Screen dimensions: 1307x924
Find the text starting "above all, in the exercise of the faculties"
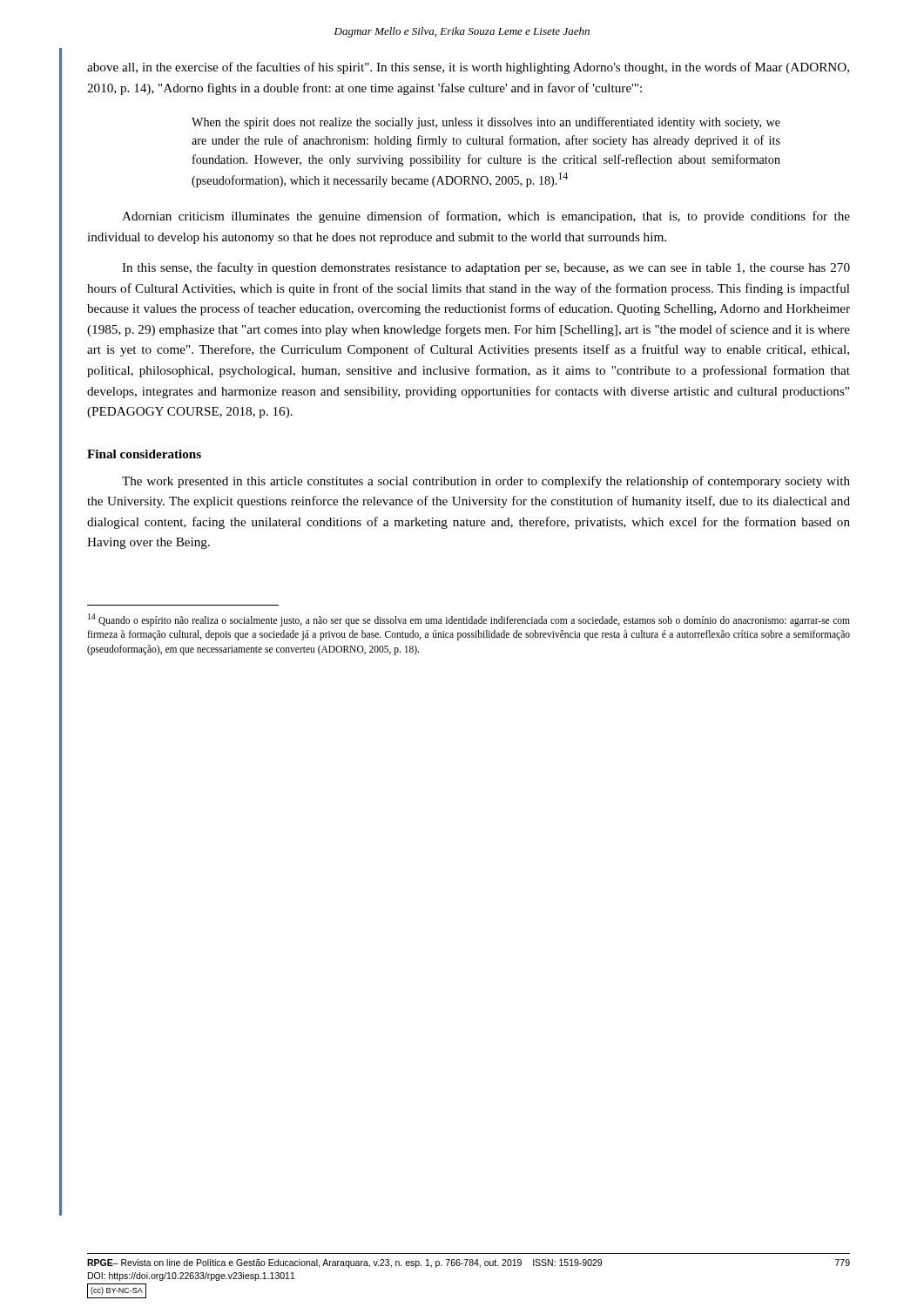[x=469, y=77]
